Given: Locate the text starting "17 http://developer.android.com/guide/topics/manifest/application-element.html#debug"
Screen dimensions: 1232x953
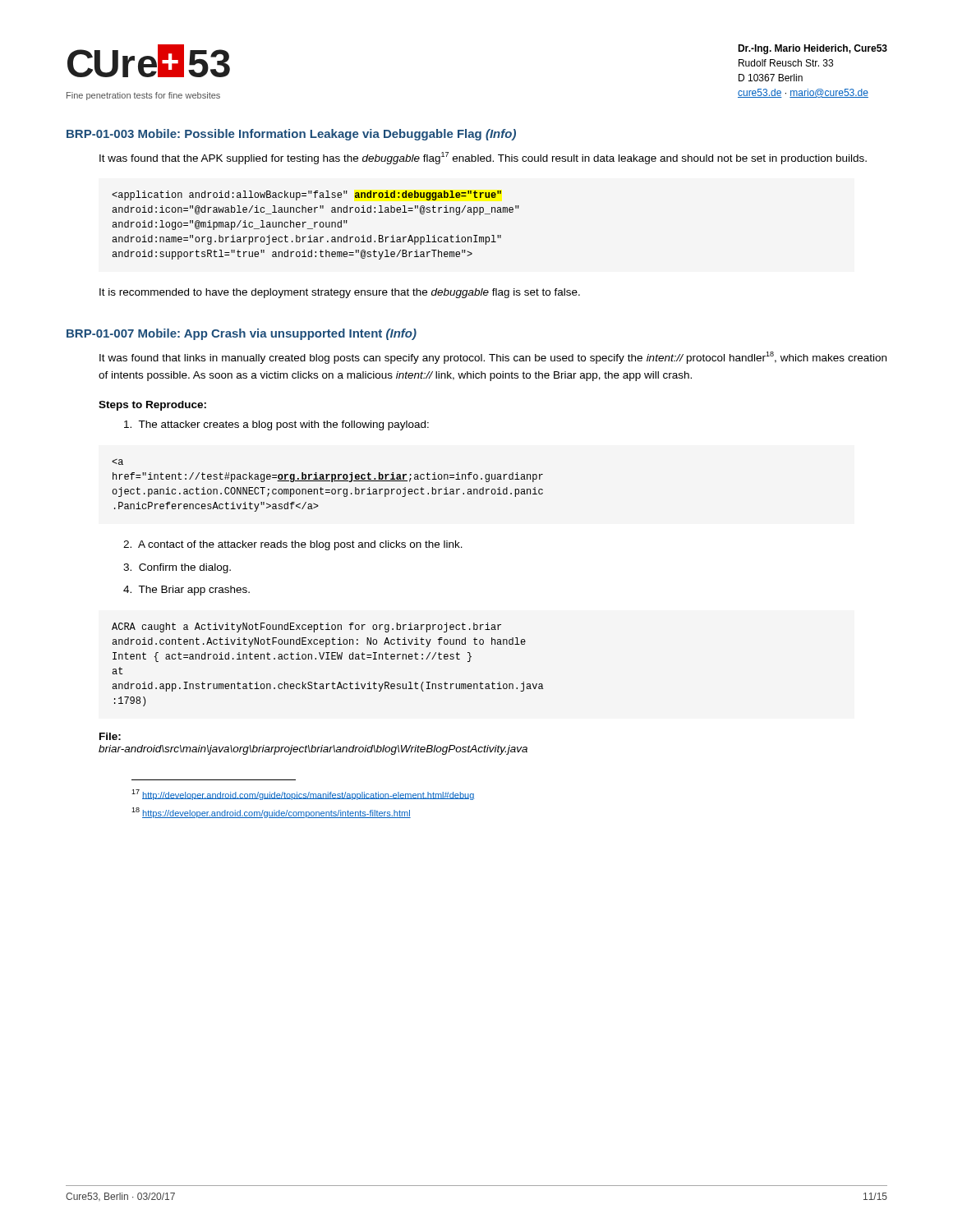Looking at the screenshot, I should [x=303, y=793].
